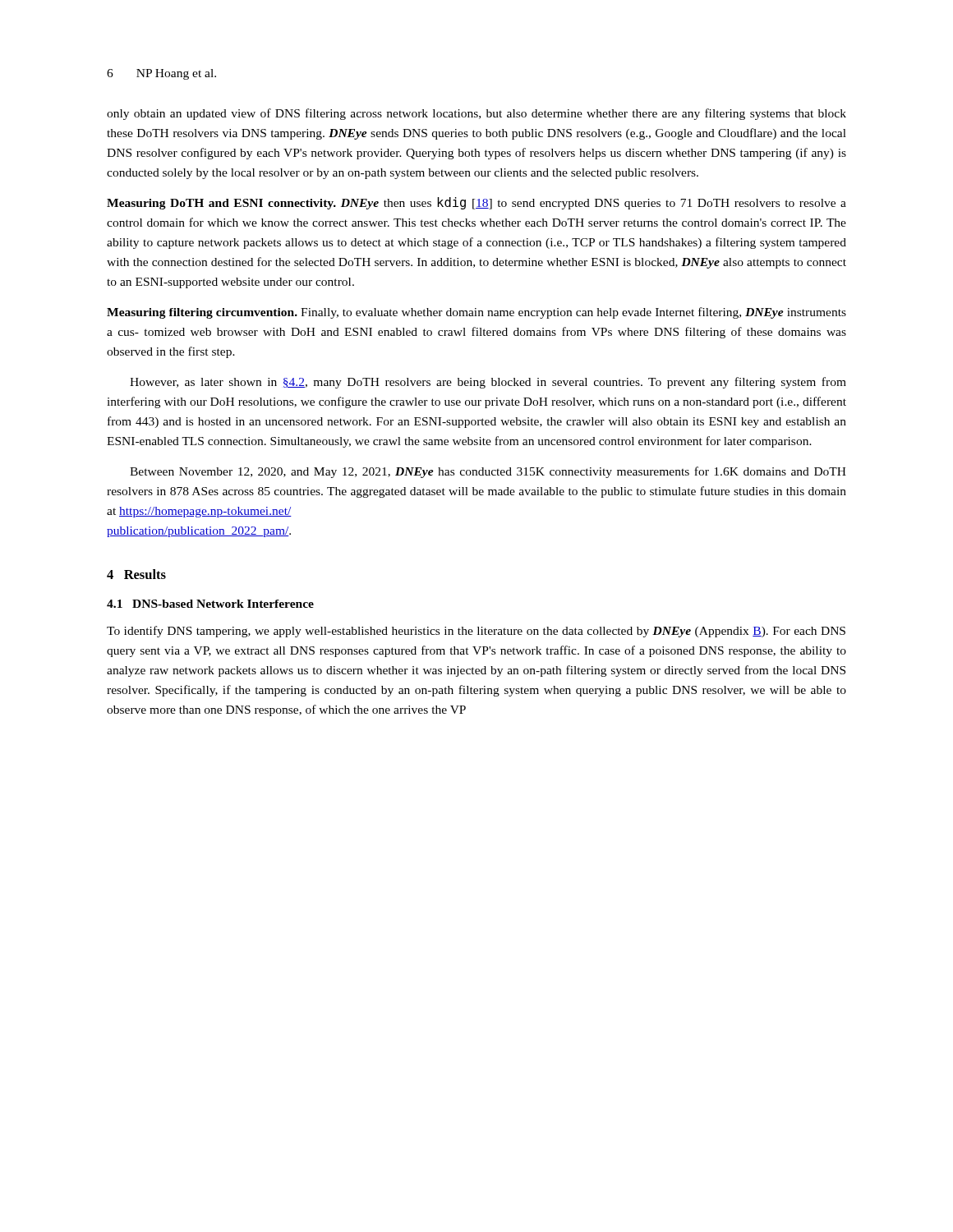This screenshot has width=953, height=1232.
Task: Click on the text block that reads "Between November 12, 2020, and May 12,"
Action: tap(476, 501)
